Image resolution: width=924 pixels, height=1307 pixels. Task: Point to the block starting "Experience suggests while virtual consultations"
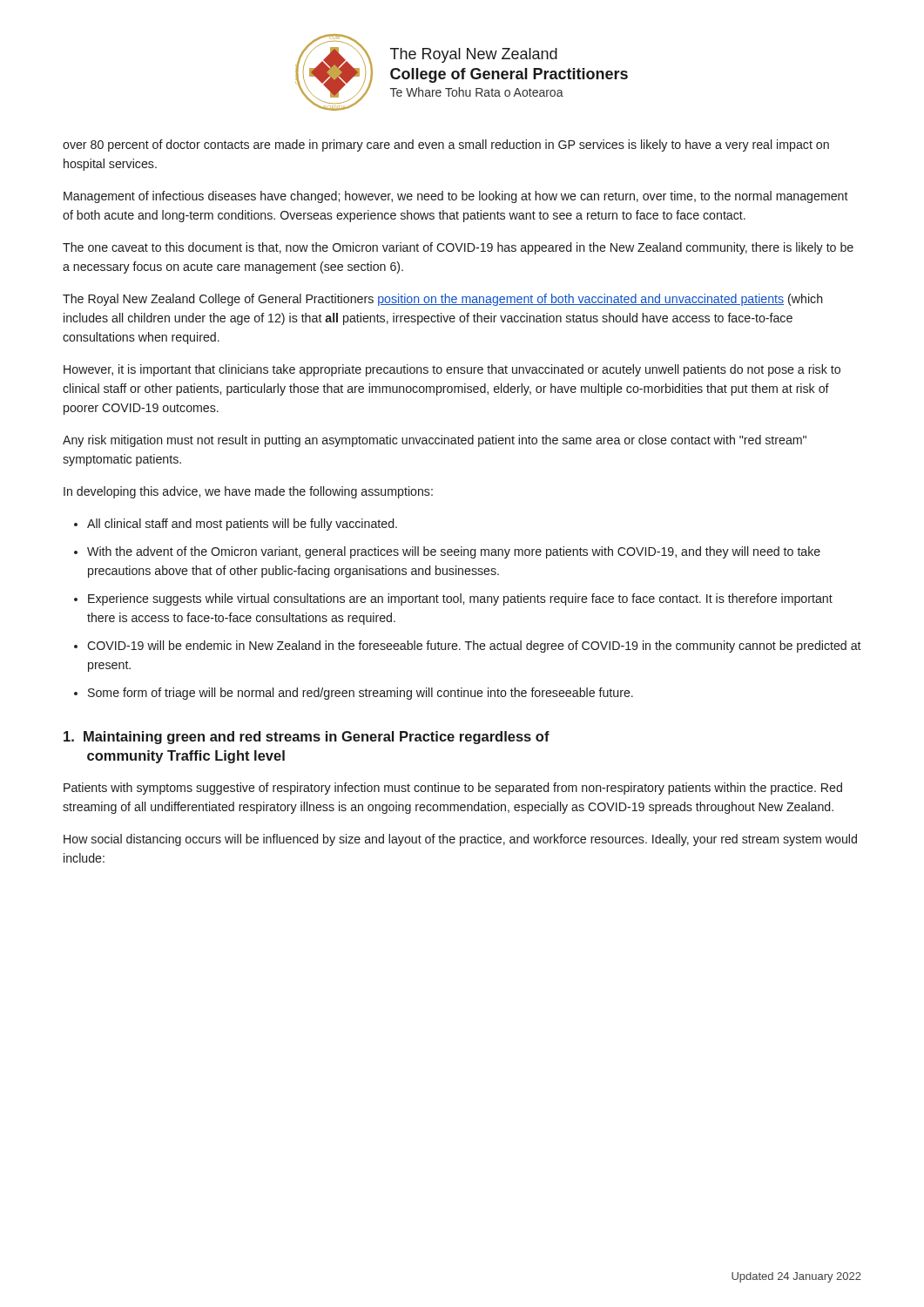tap(460, 608)
